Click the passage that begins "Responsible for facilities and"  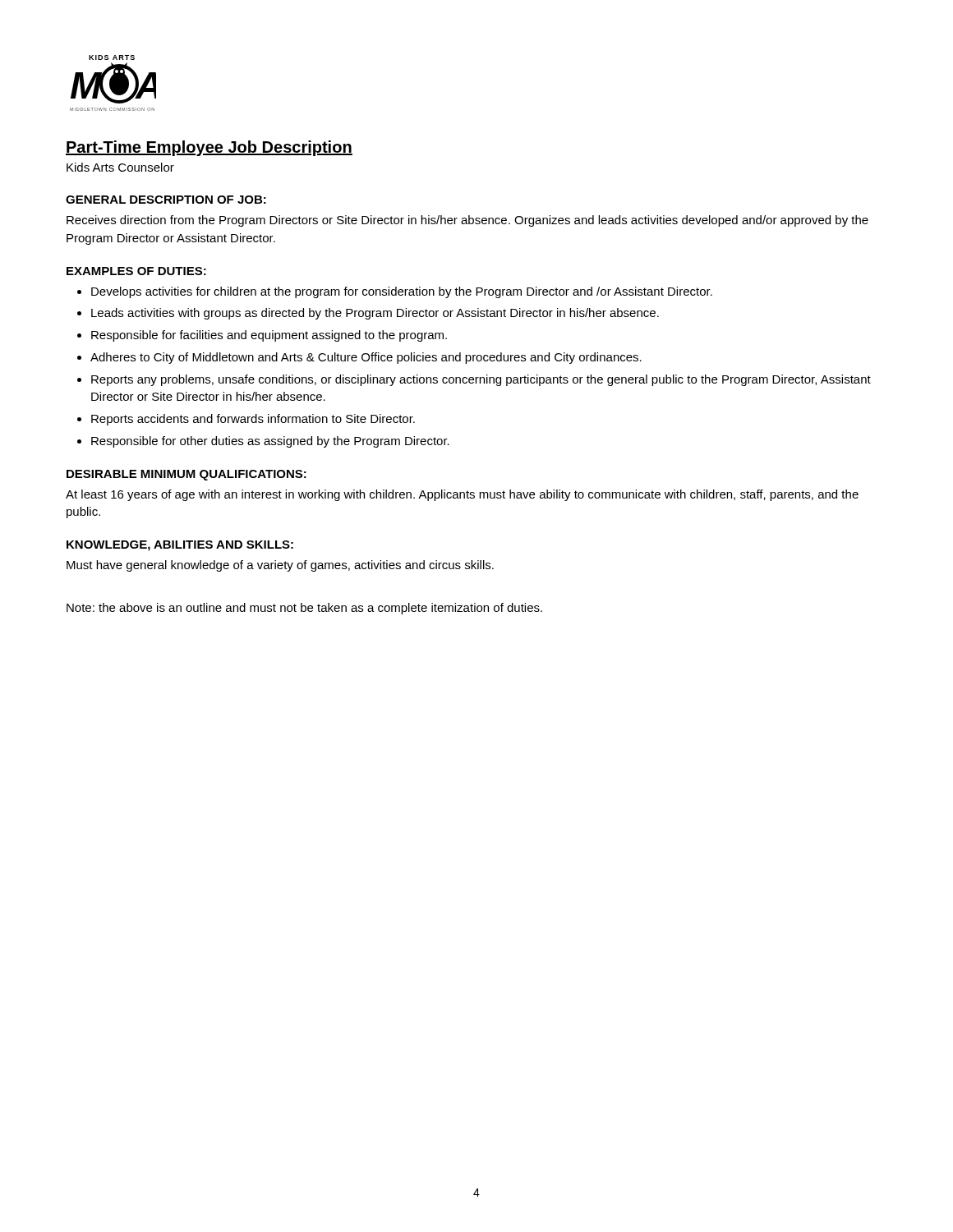click(x=269, y=335)
